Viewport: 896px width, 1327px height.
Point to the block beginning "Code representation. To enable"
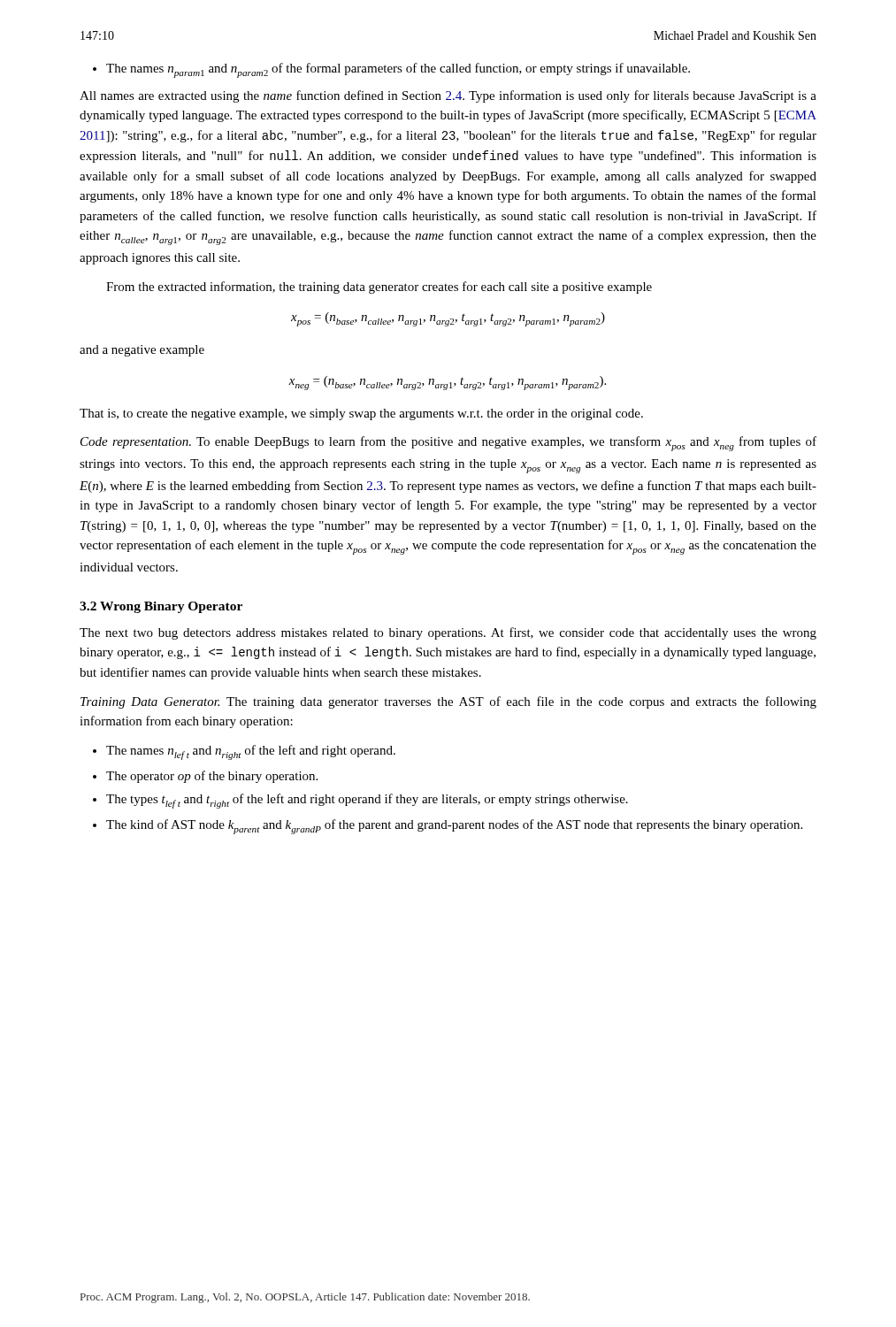(448, 505)
